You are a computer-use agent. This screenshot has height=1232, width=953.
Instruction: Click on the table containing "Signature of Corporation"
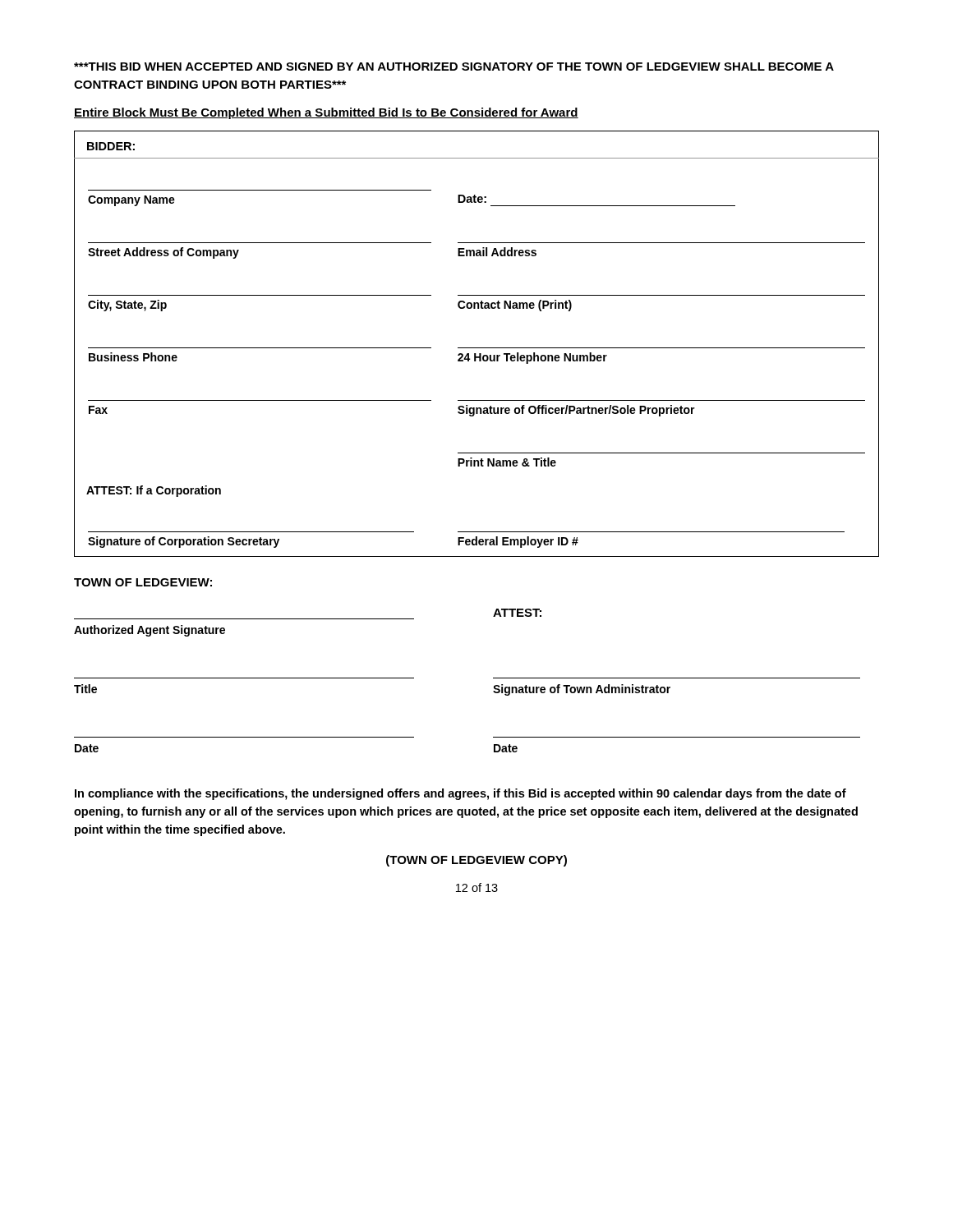click(476, 343)
